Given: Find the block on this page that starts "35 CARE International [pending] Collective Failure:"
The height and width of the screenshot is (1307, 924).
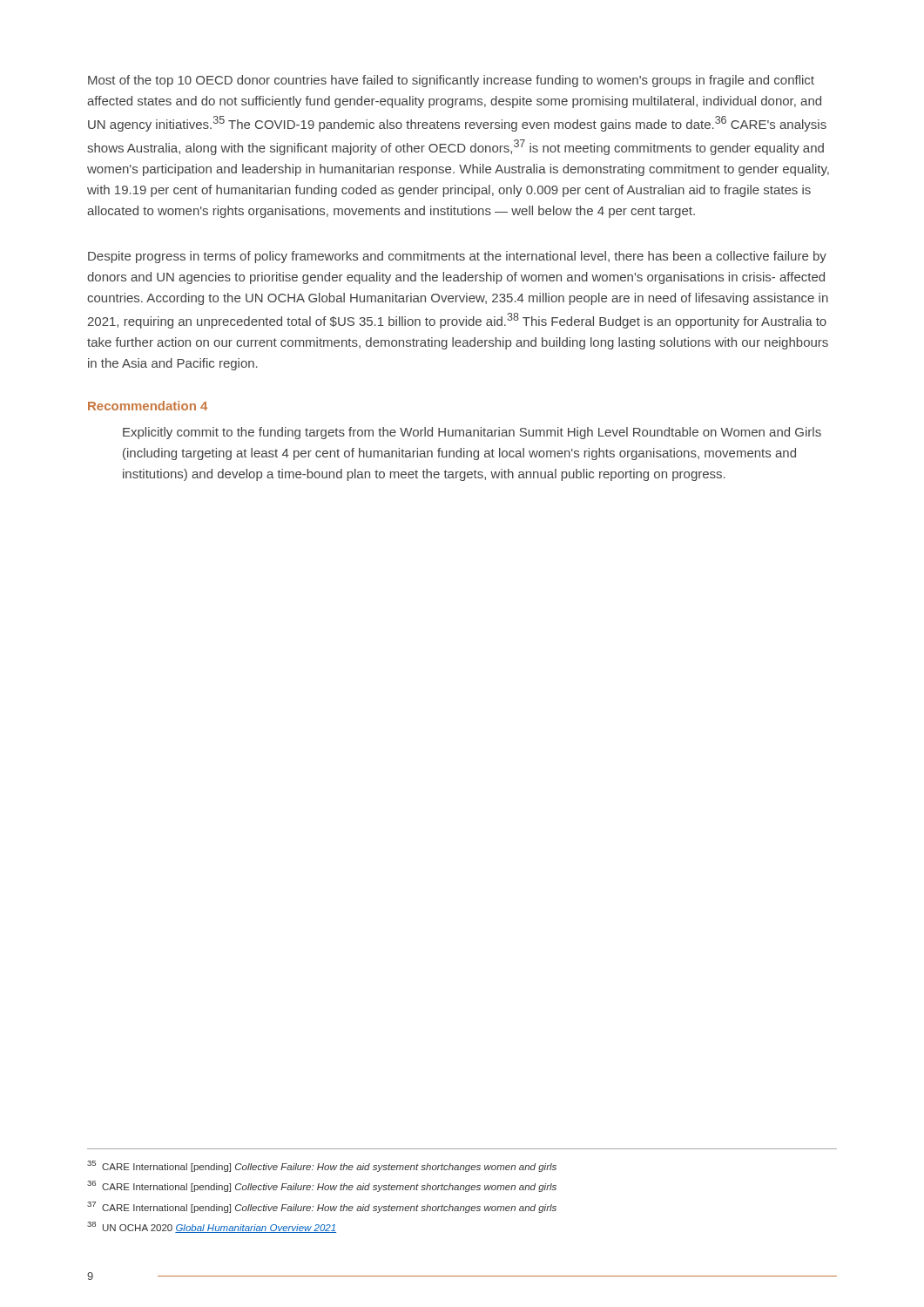Looking at the screenshot, I should coord(322,1165).
